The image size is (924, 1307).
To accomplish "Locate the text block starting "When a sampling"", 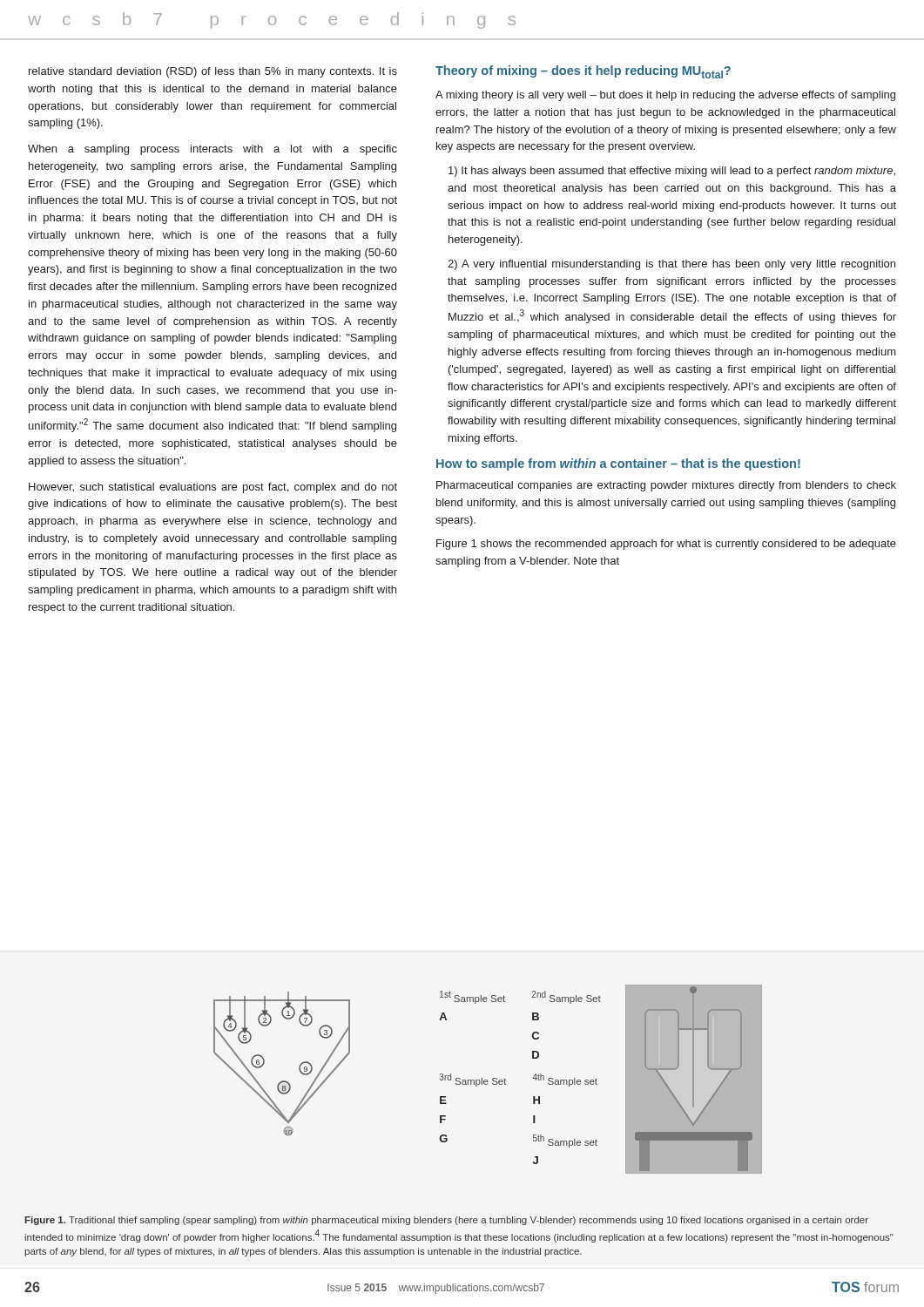I will click(213, 304).
